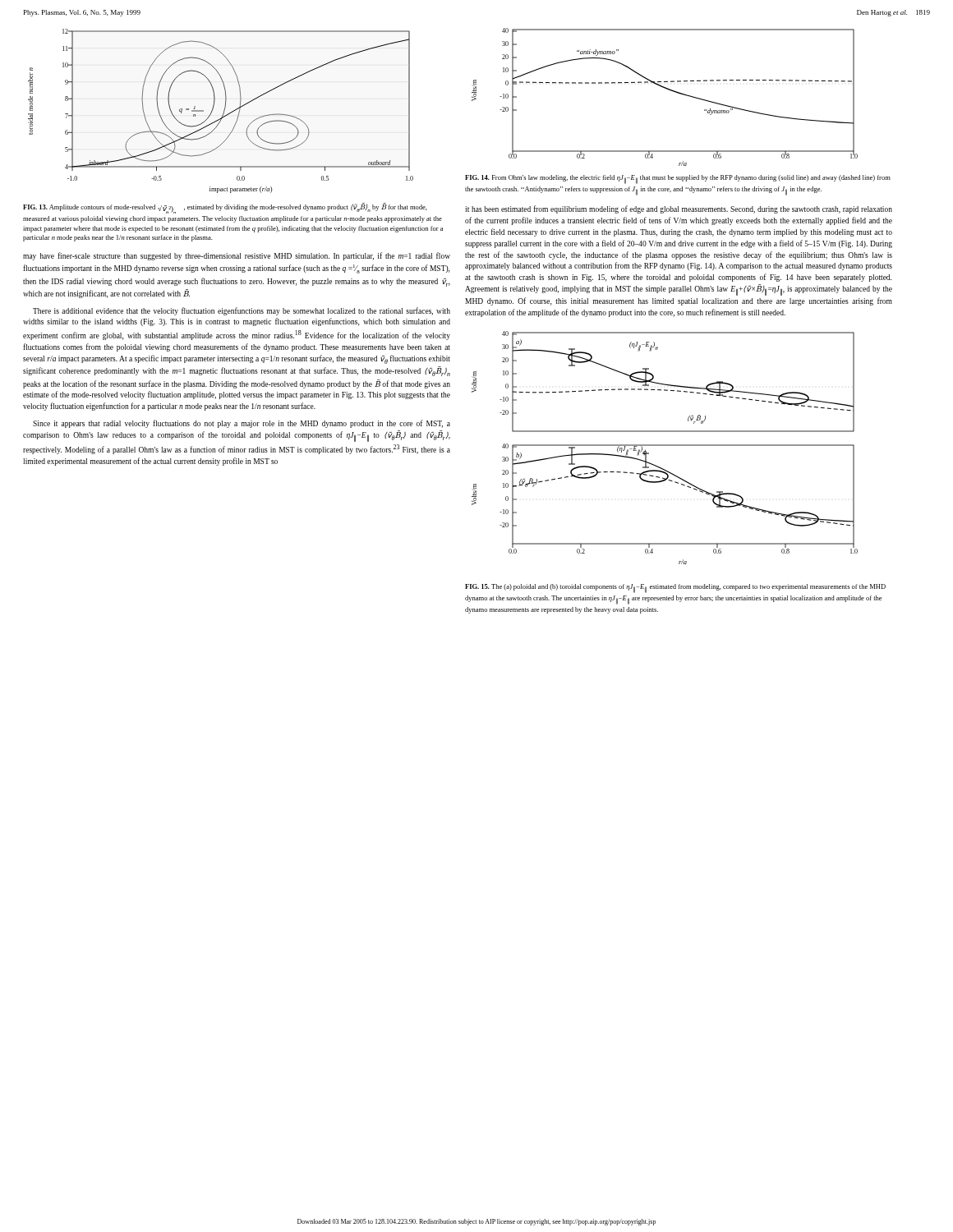Point to the block beginning "There is additional evidence that"
The height and width of the screenshot is (1232, 953).
(x=237, y=360)
